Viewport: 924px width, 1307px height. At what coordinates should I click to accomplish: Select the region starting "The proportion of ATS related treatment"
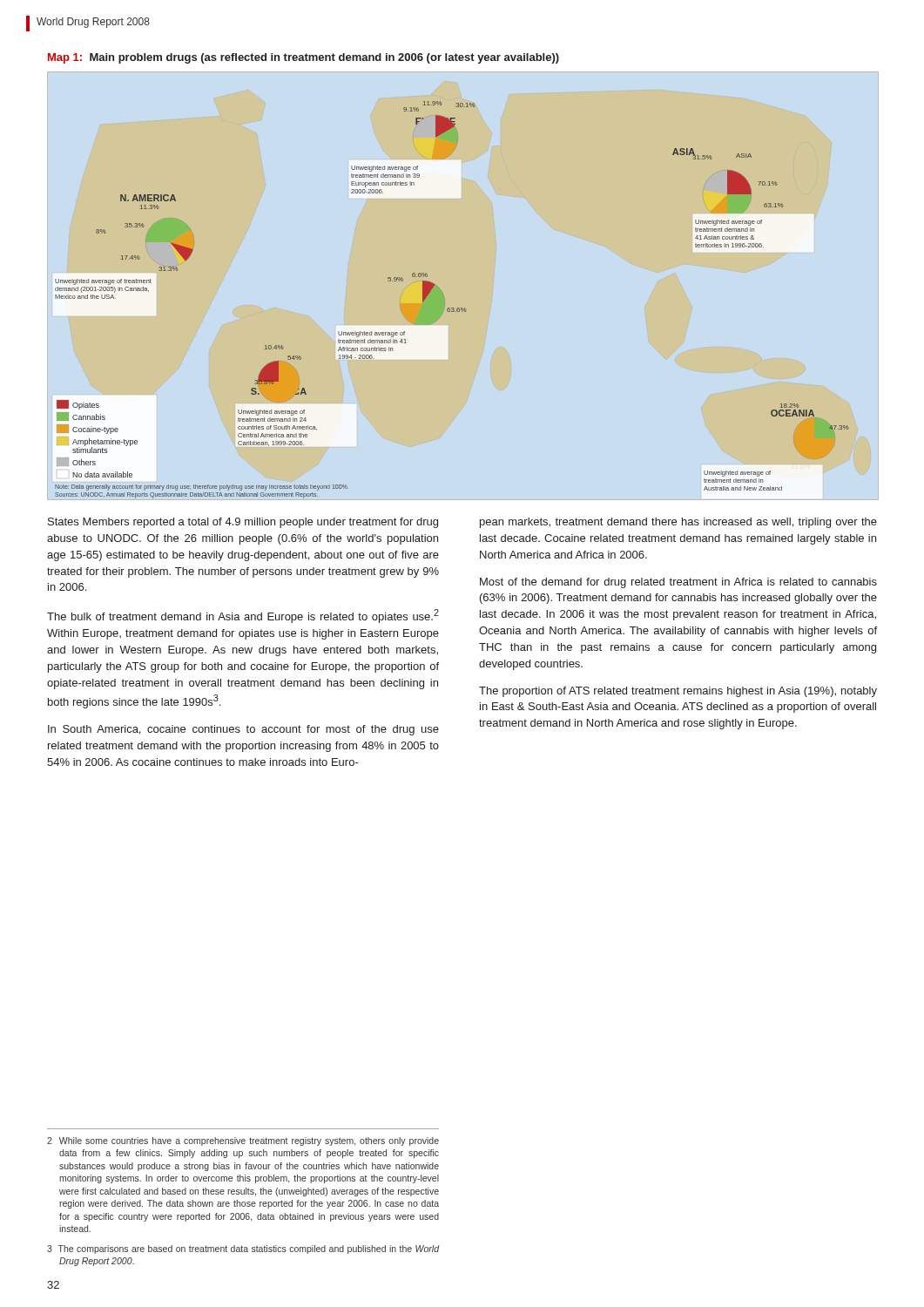coord(678,707)
